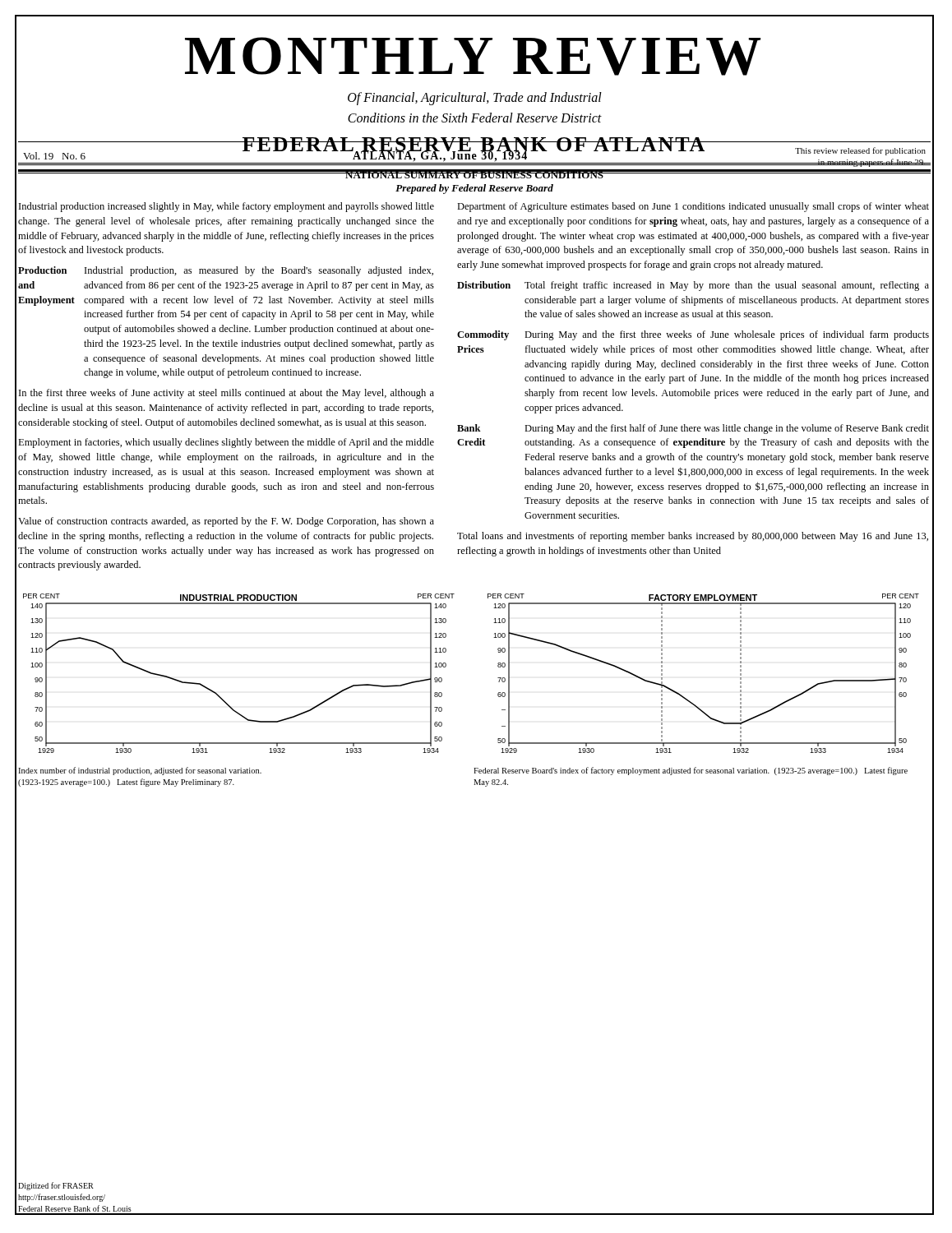This screenshot has width=952, height=1233.
Task: Point to the text block starting "Index number of industrial production, adjusted for"
Action: pos(140,776)
